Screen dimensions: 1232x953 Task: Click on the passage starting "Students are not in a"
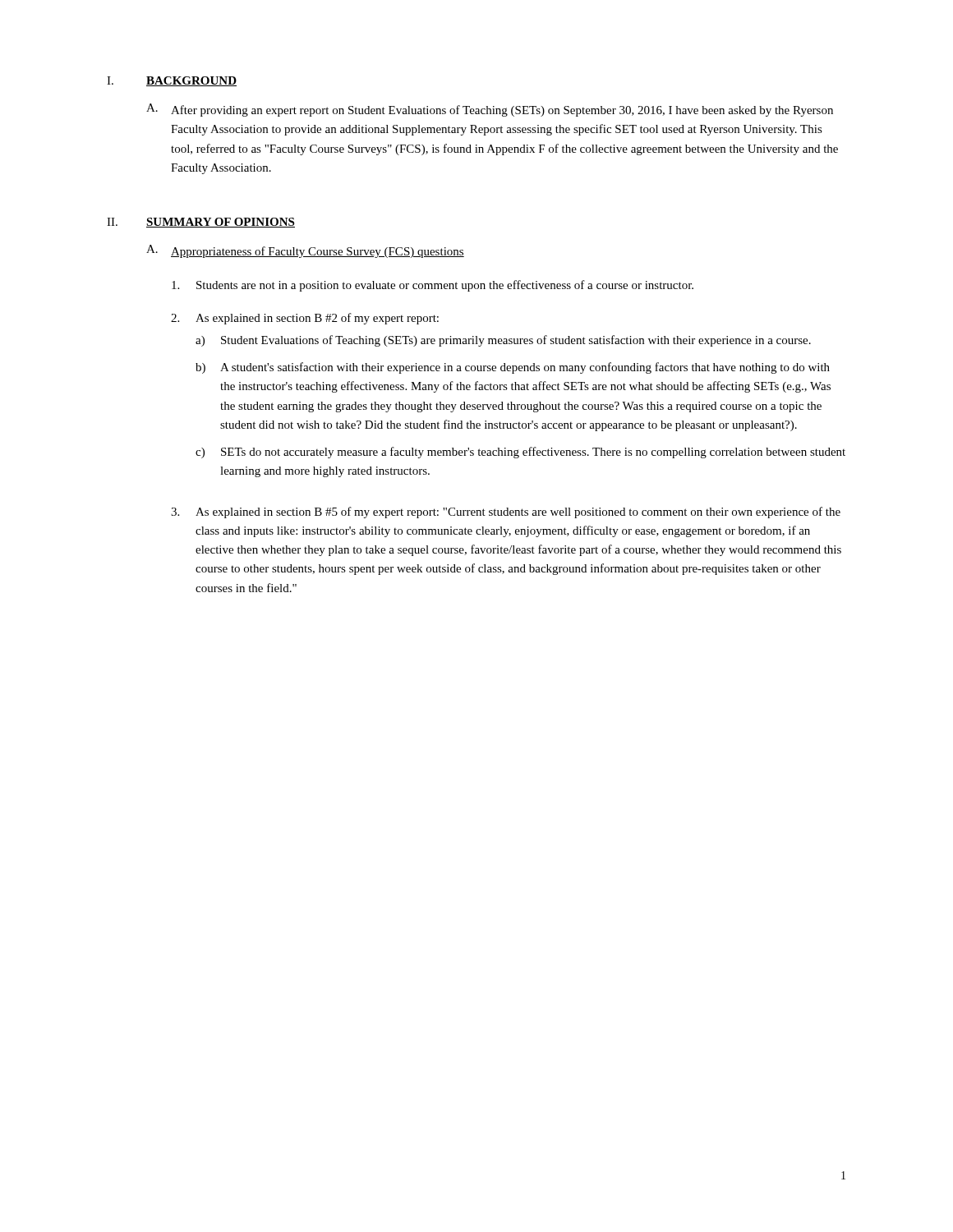pyautogui.click(x=509, y=286)
